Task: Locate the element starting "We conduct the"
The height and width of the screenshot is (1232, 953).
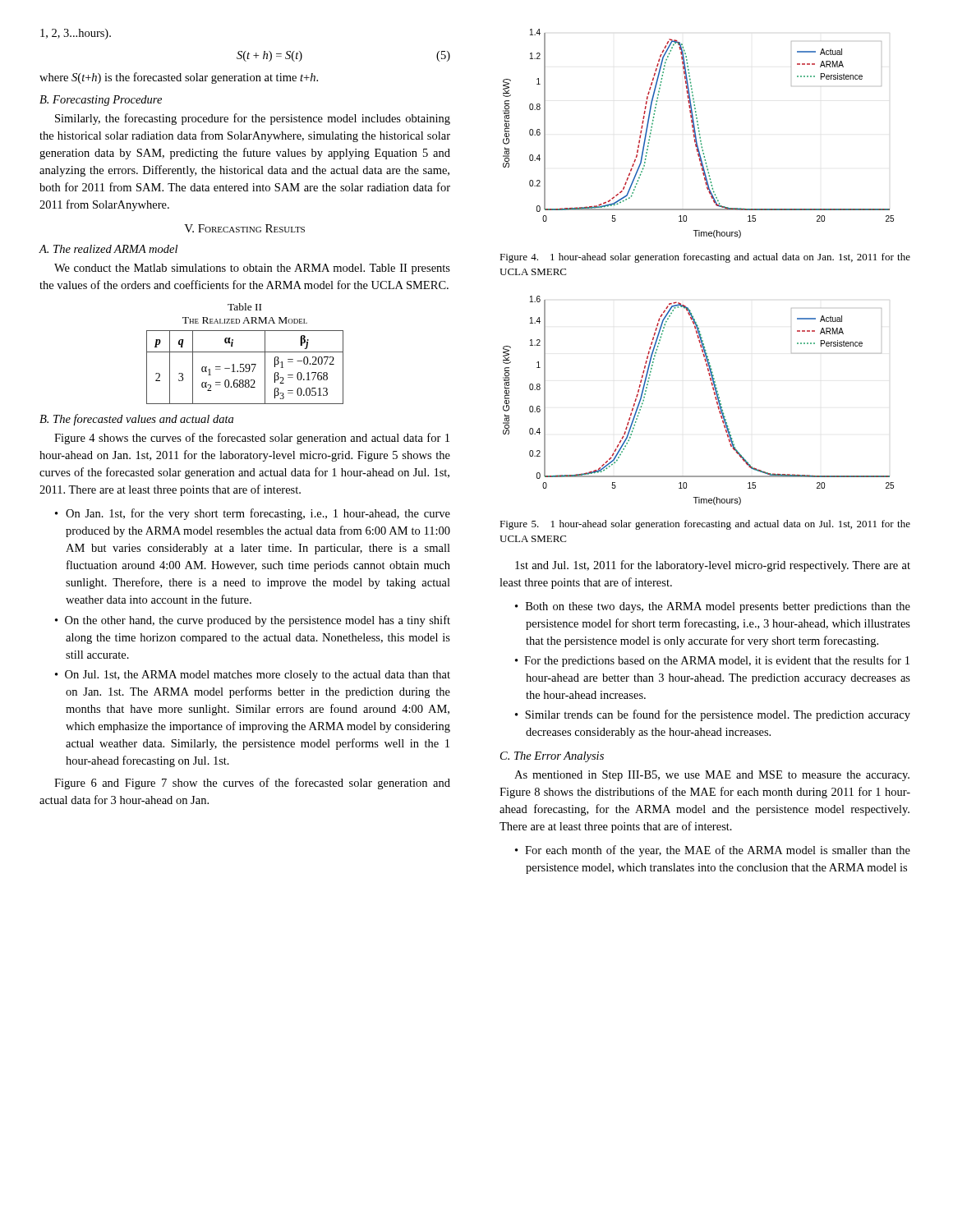Action: [x=245, y=277]
